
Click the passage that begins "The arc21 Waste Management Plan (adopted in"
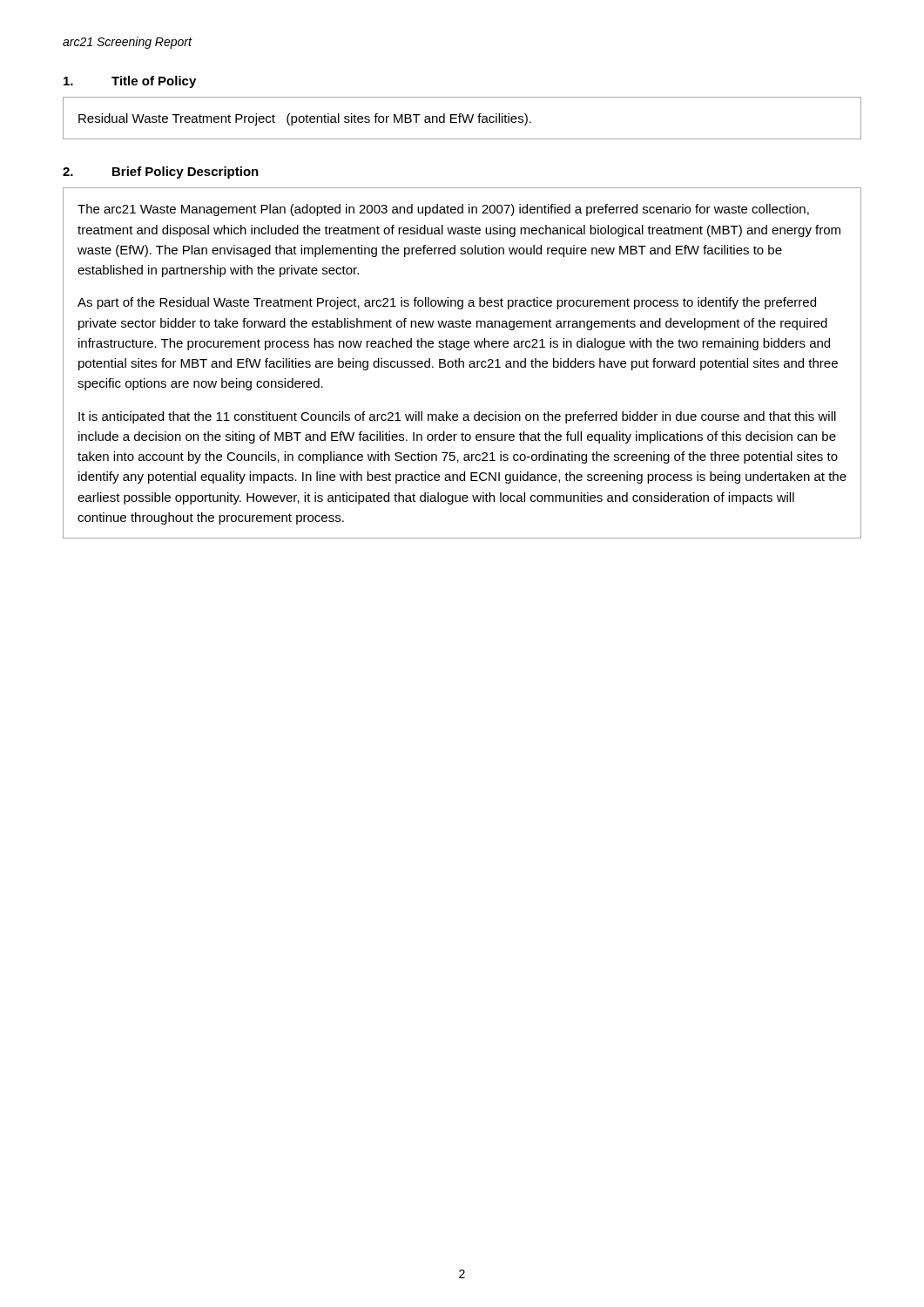coord(462,363)
